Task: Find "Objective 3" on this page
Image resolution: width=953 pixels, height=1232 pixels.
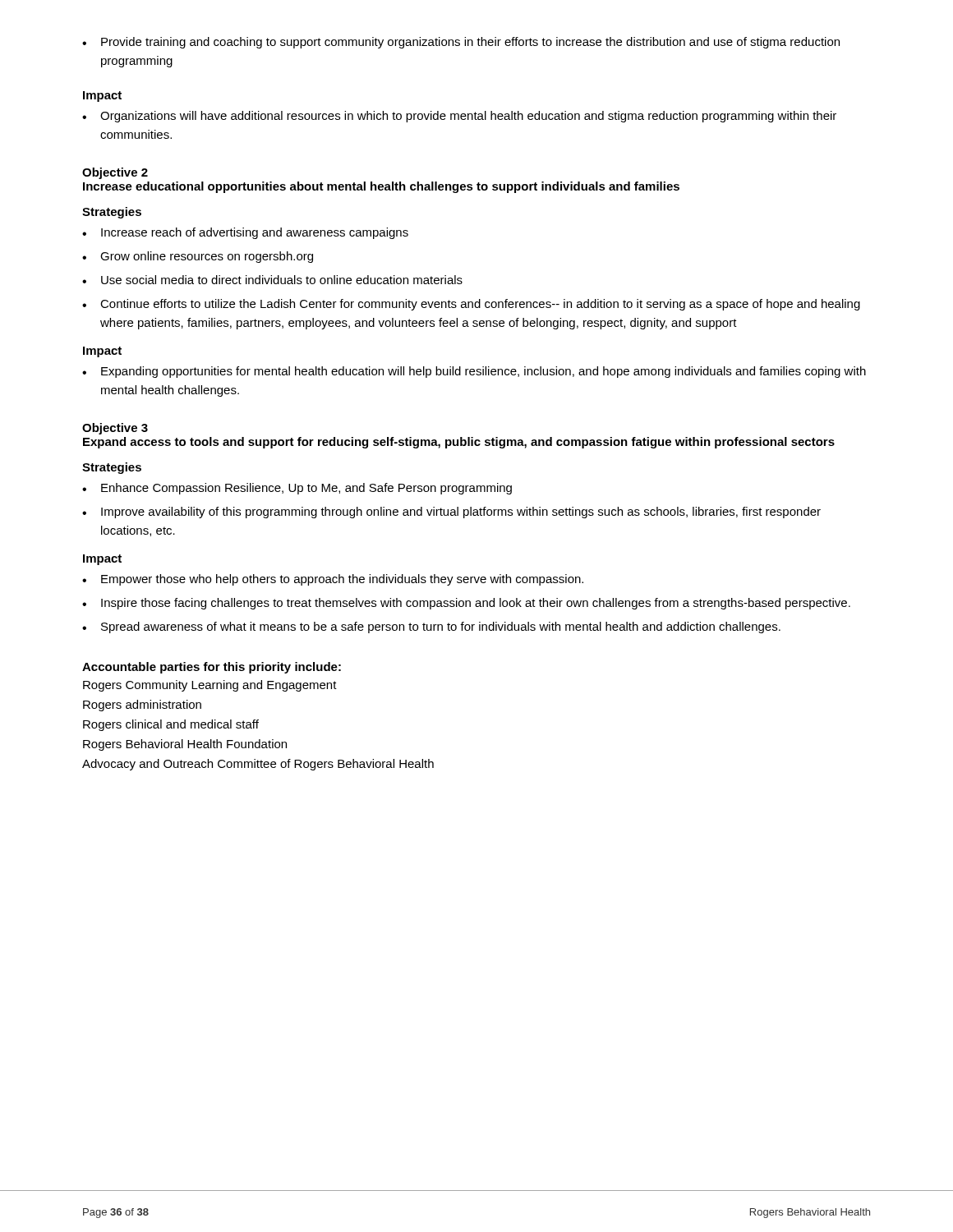Action: pyautogui.click(x=115, y=428)
